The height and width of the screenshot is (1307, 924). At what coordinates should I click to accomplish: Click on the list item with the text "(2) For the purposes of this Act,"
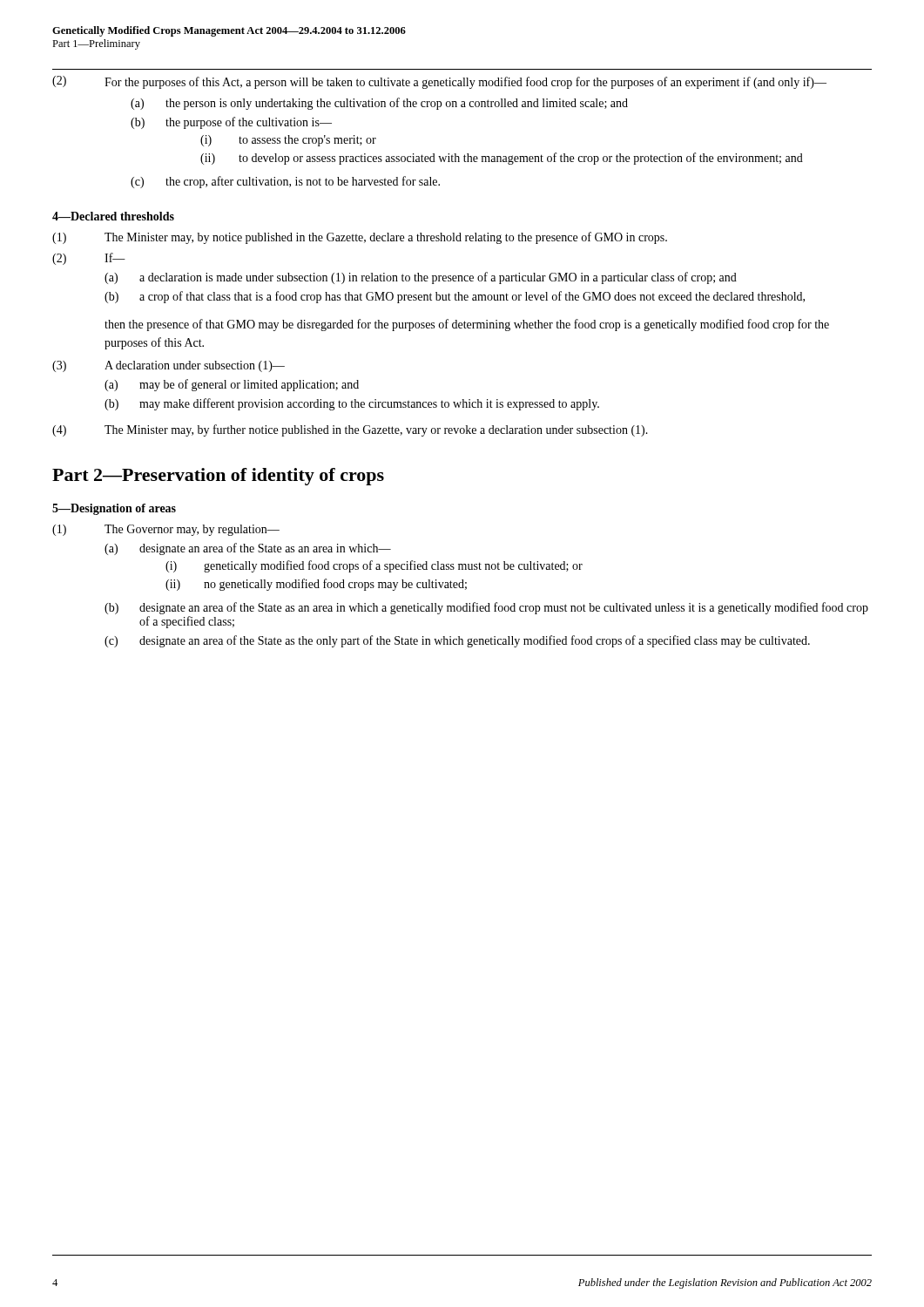[439, 82]
